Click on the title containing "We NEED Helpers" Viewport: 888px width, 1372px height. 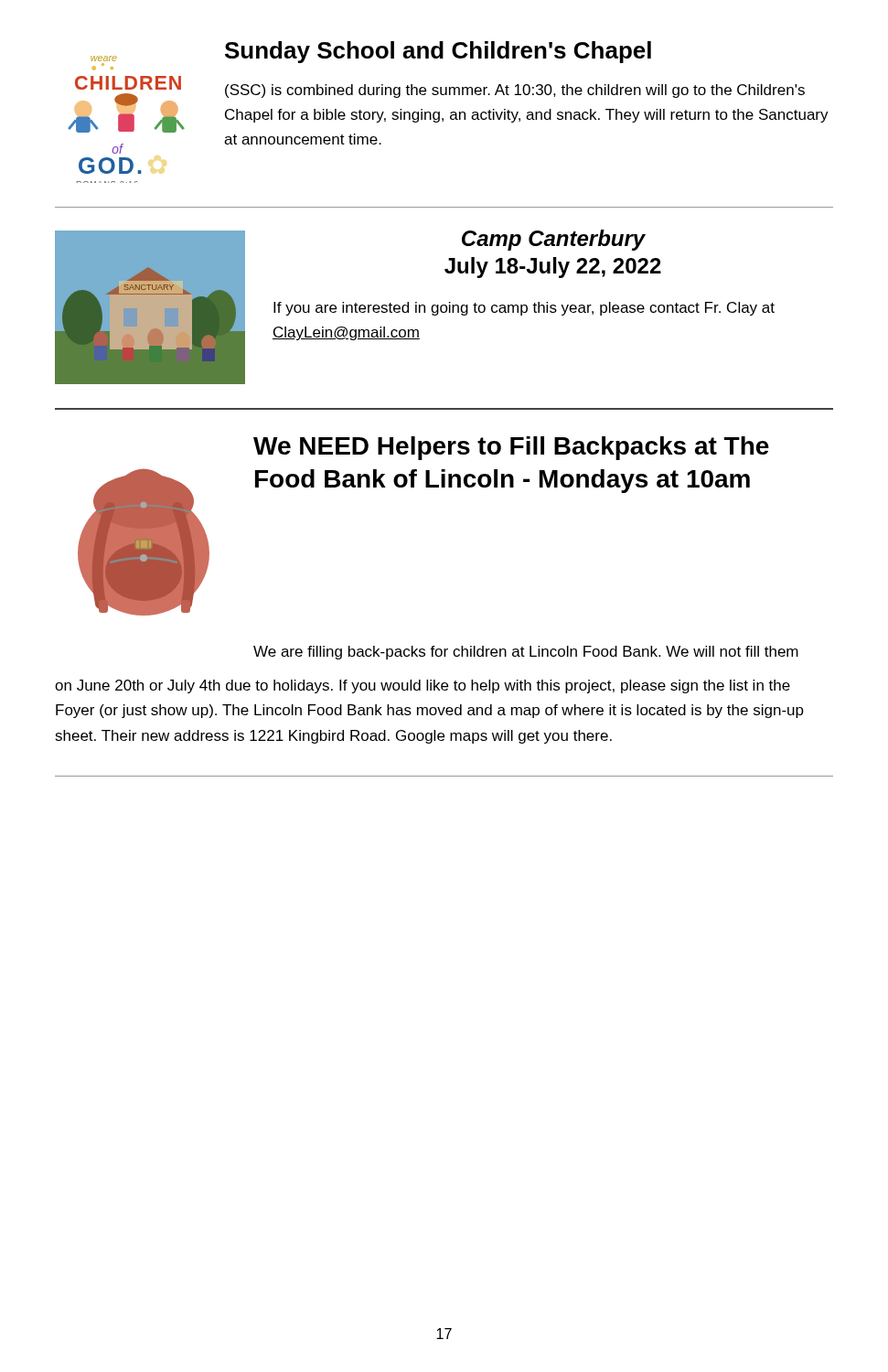point(511,463)
